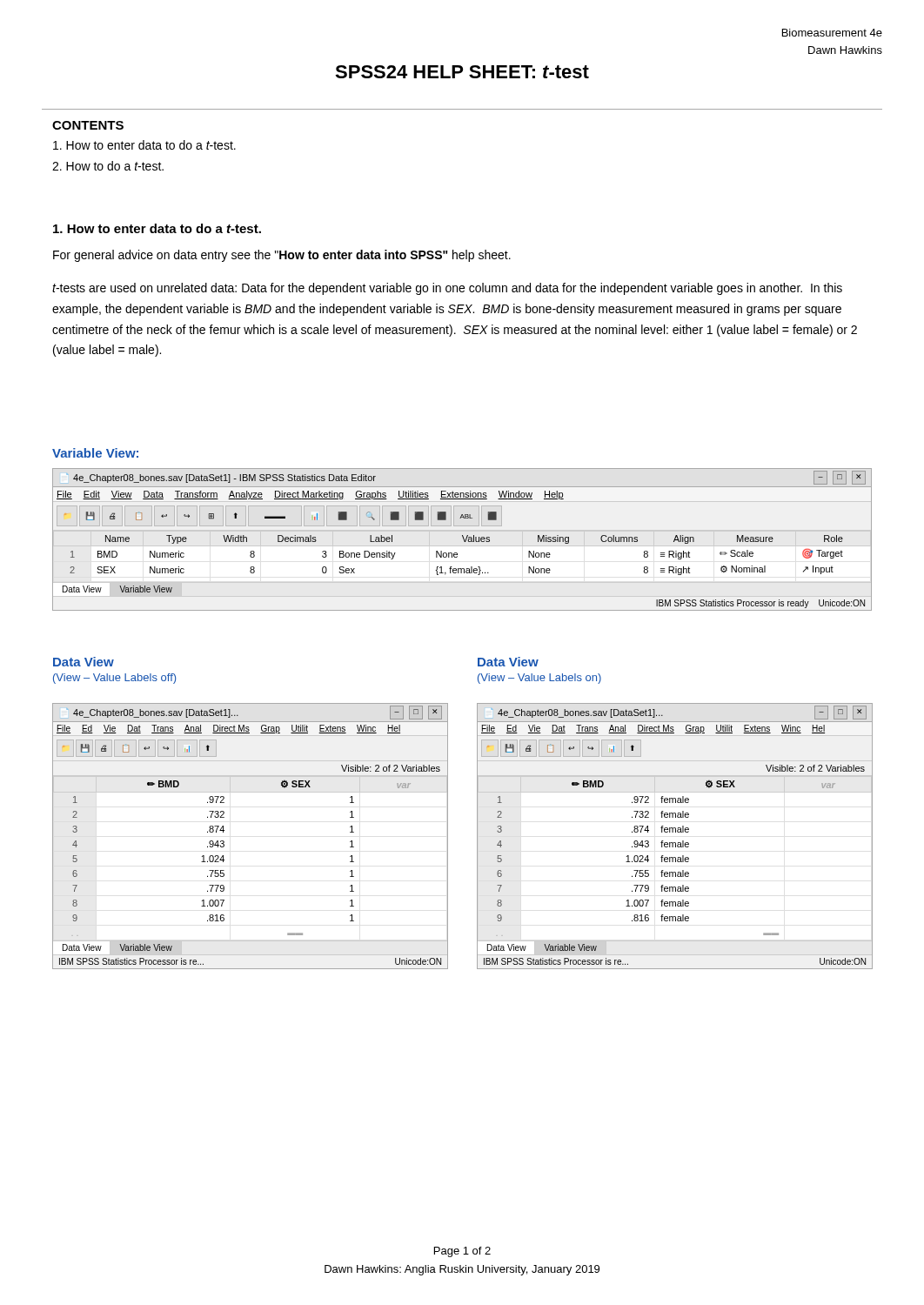
Task: Navigate to the text starting "2. How to do a t-test."
Action: (x=108, y=166)
